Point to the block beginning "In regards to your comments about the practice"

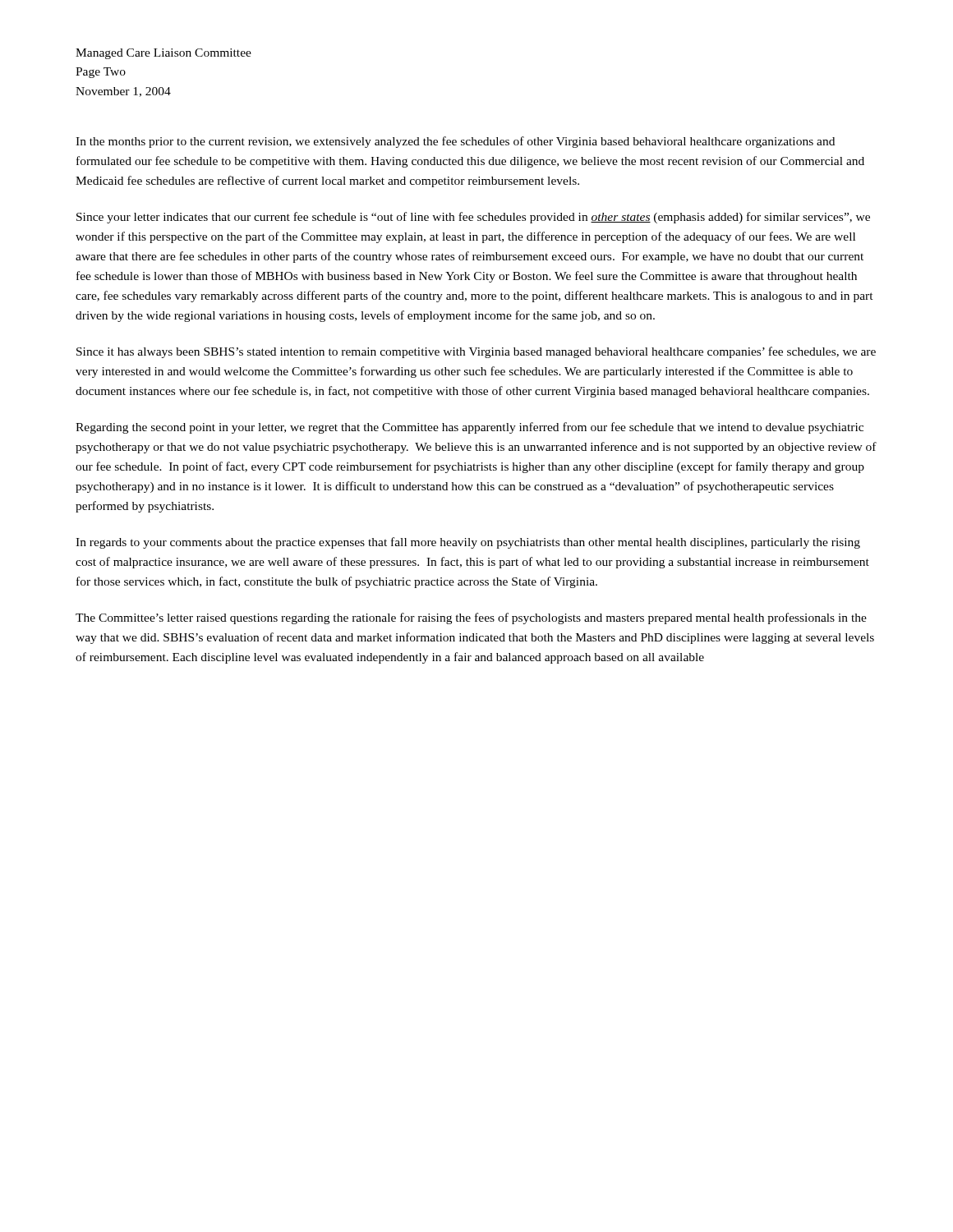[x=472, y=562]
